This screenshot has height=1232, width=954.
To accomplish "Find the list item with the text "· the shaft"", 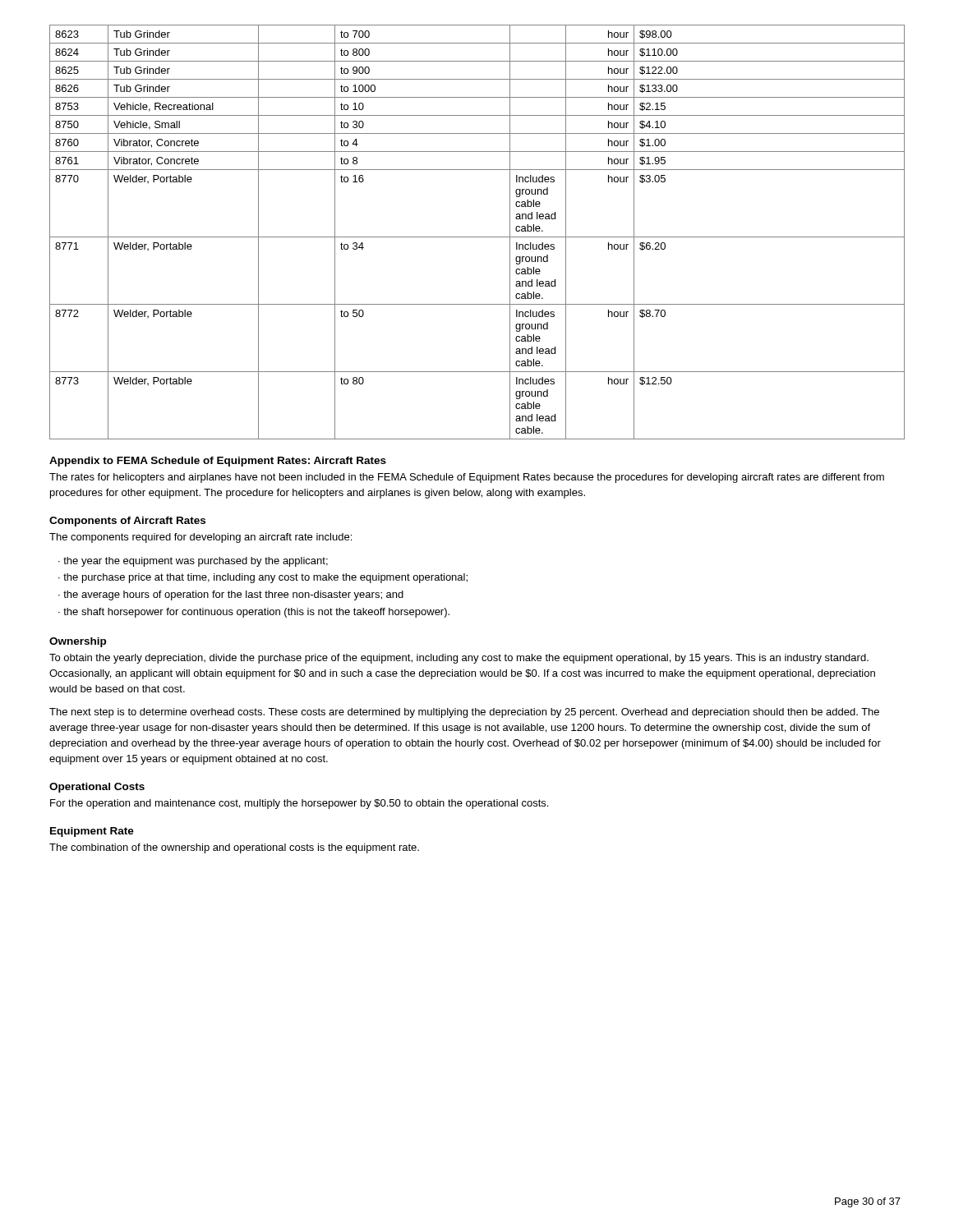I will tap(254, 612).
